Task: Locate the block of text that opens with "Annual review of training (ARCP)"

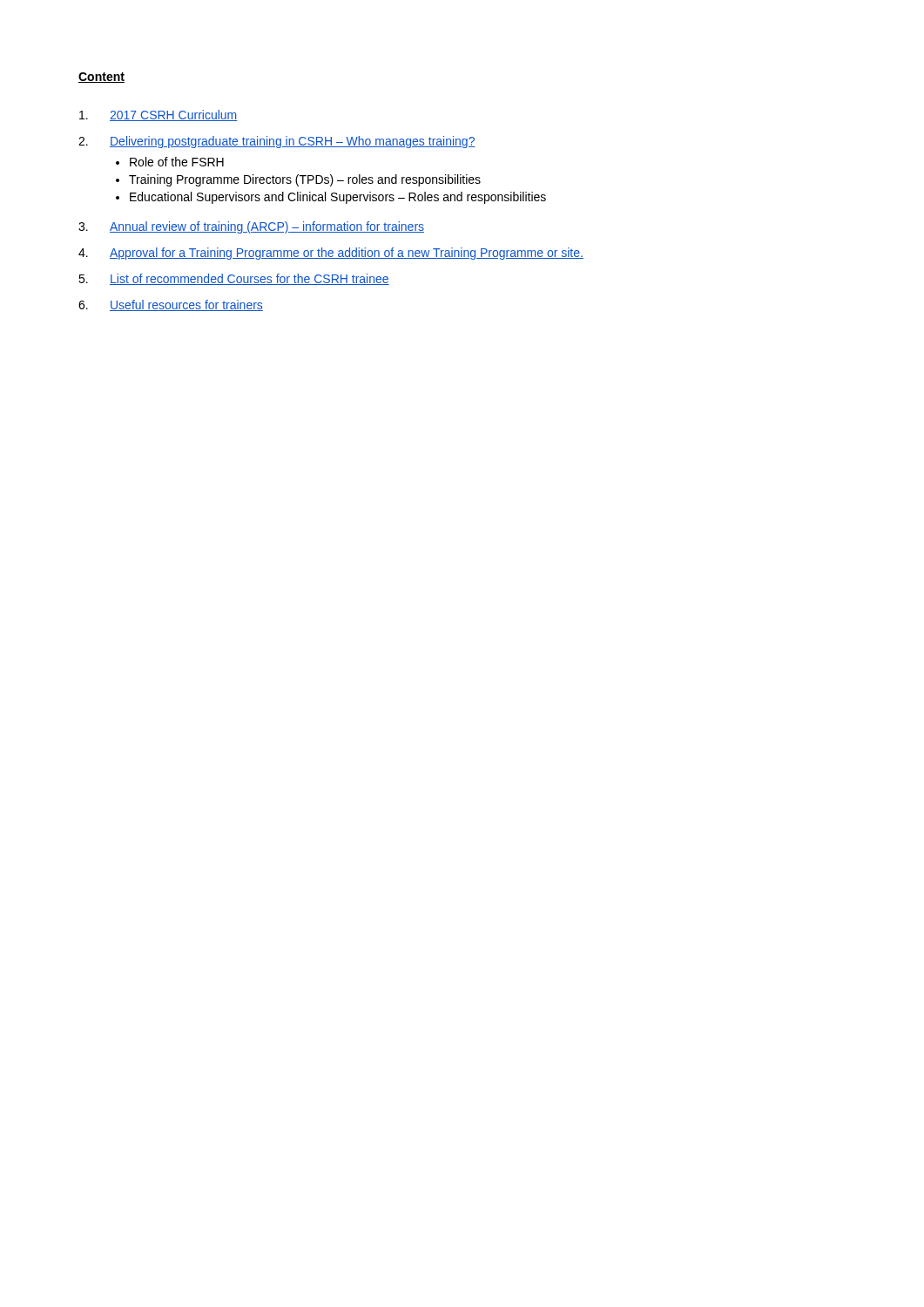Action: [267, 227]
